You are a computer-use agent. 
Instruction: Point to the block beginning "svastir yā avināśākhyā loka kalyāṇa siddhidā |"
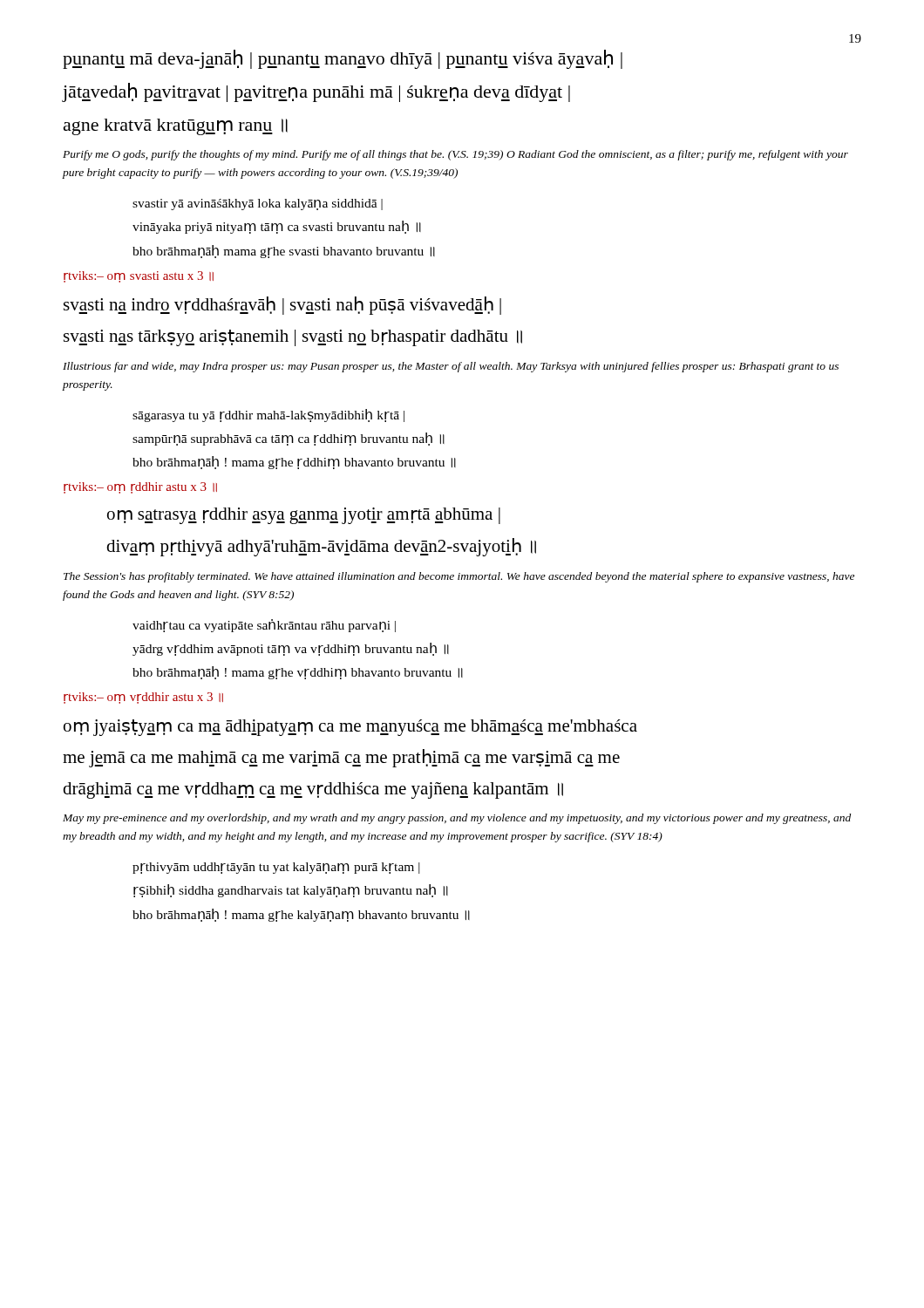tap(285, 227)
